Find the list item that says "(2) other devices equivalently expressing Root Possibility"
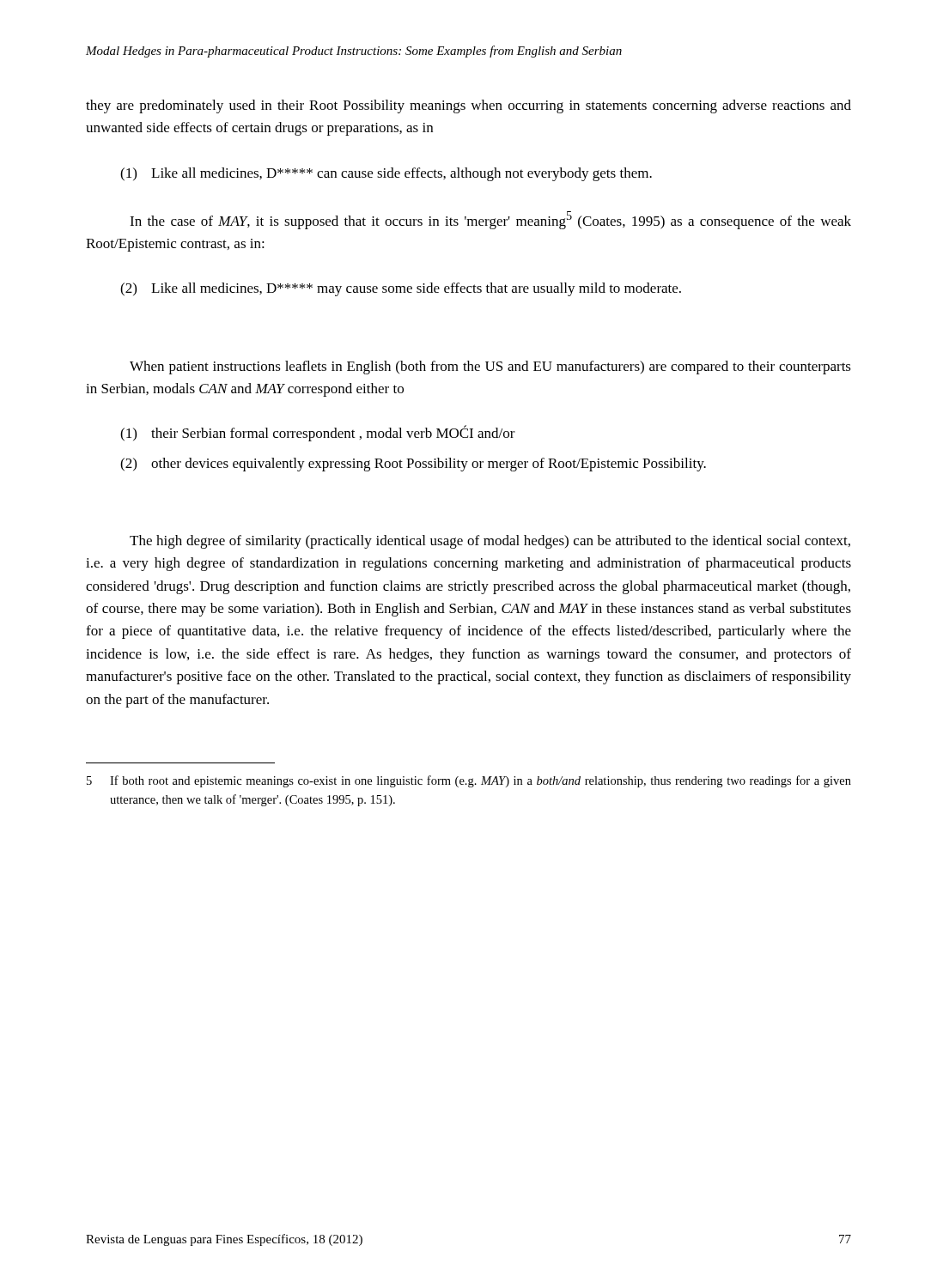937x1288 pixels. tap(486, 464)
